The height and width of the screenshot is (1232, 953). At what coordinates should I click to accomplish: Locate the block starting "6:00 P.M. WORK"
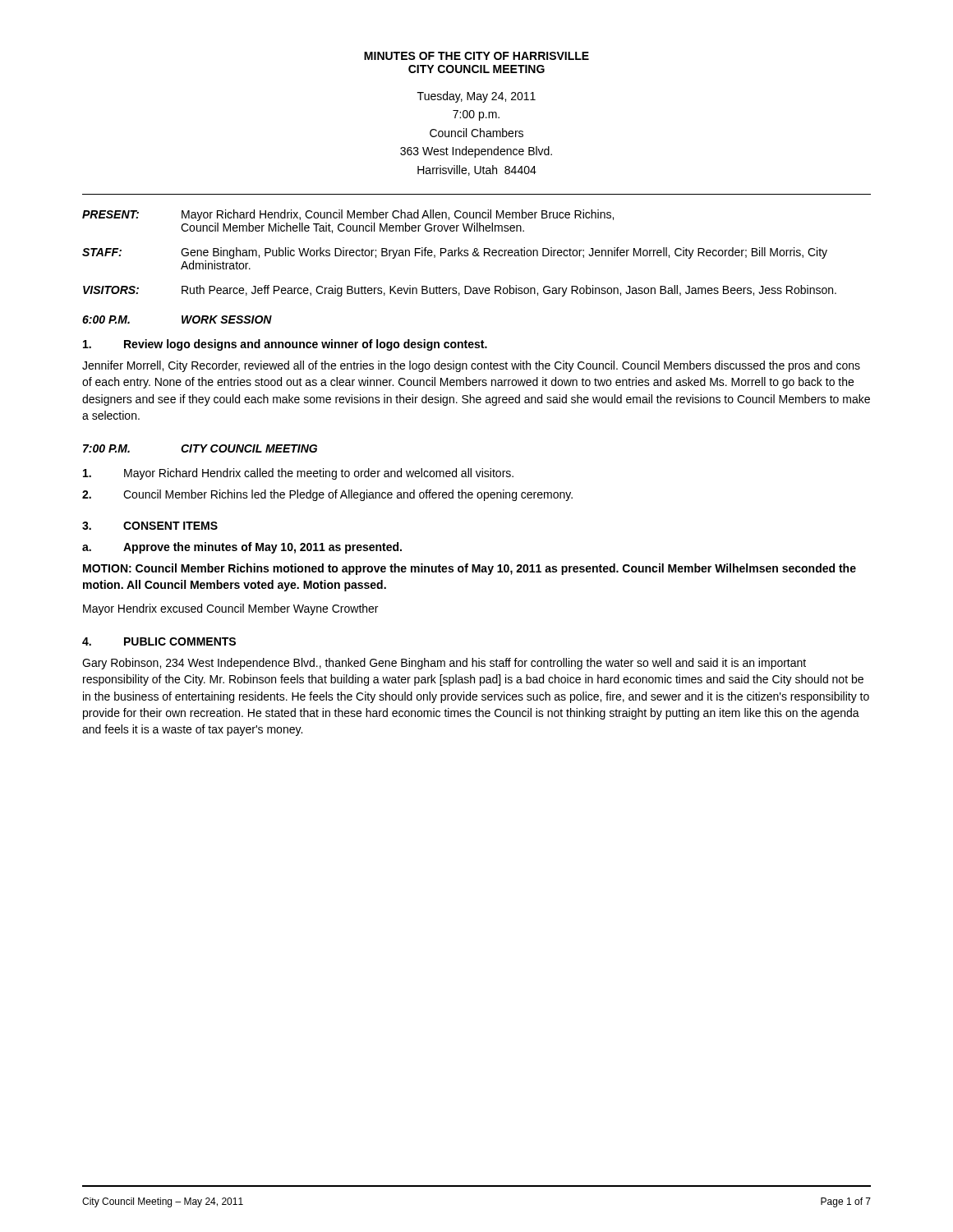(177, 319)
